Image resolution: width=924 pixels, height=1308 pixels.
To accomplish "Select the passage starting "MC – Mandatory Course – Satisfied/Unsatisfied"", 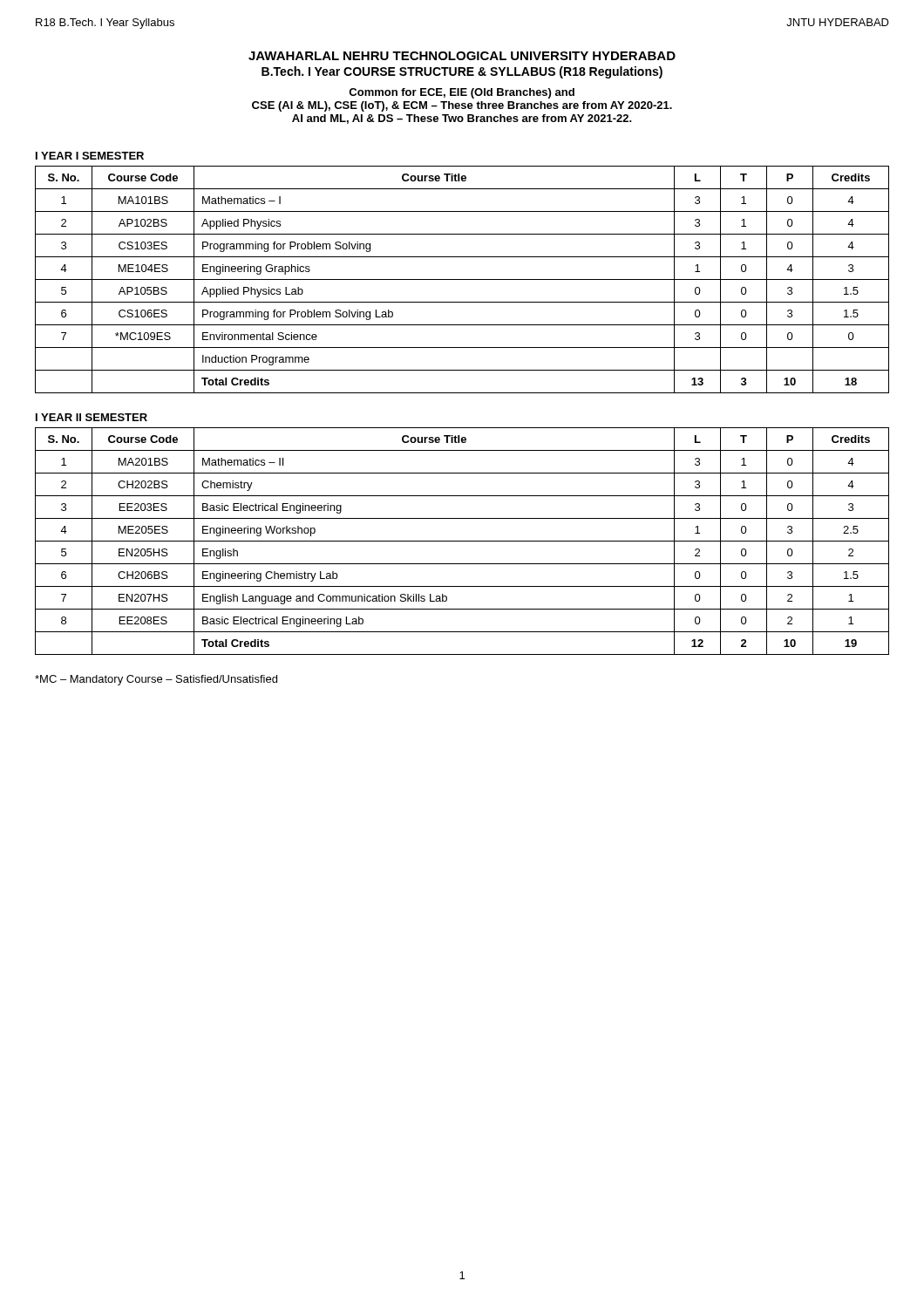I will pos(156,679).
